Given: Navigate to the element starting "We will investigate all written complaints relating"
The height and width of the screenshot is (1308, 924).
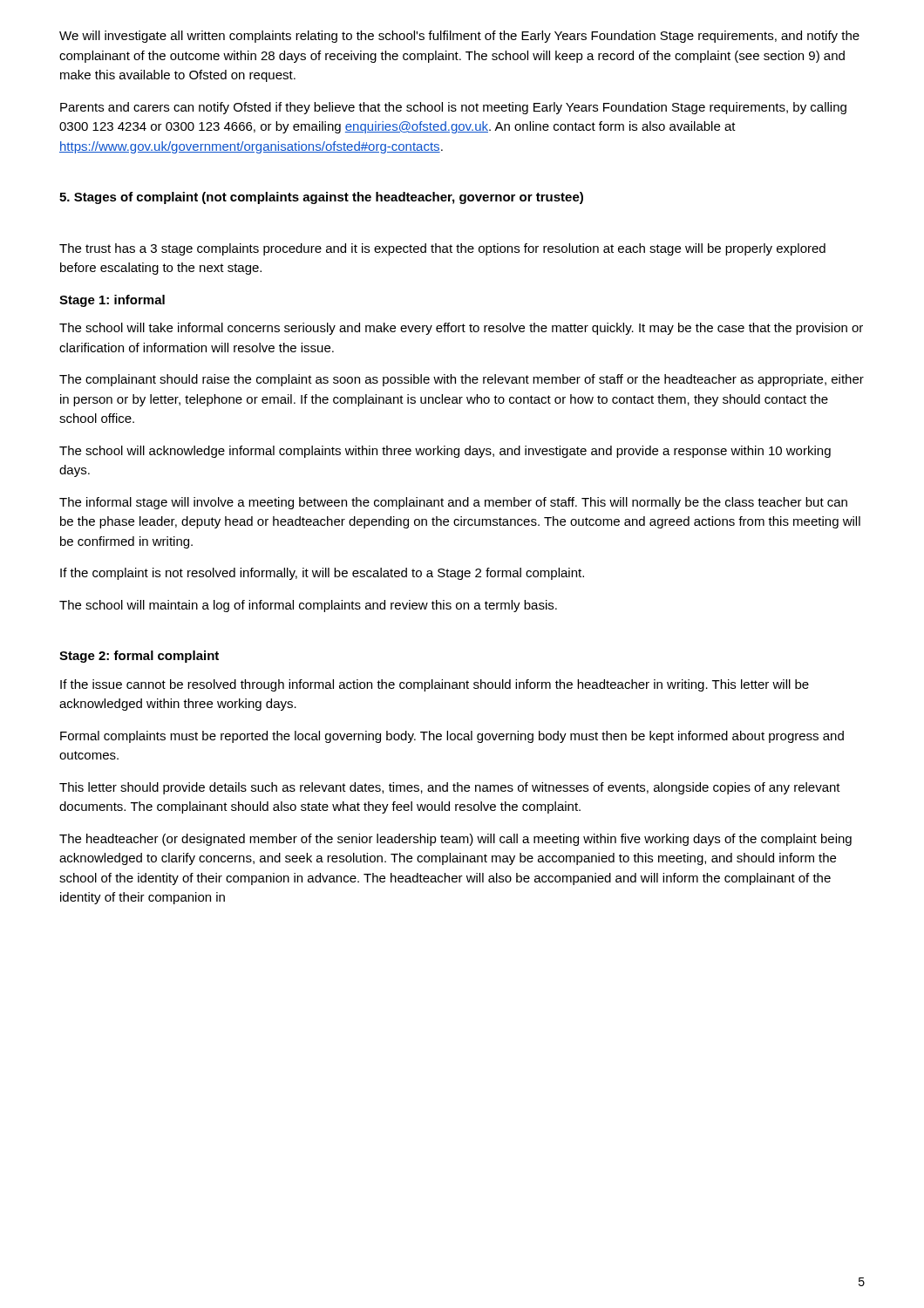Looking at the screenshot, I should pos(462,56).
